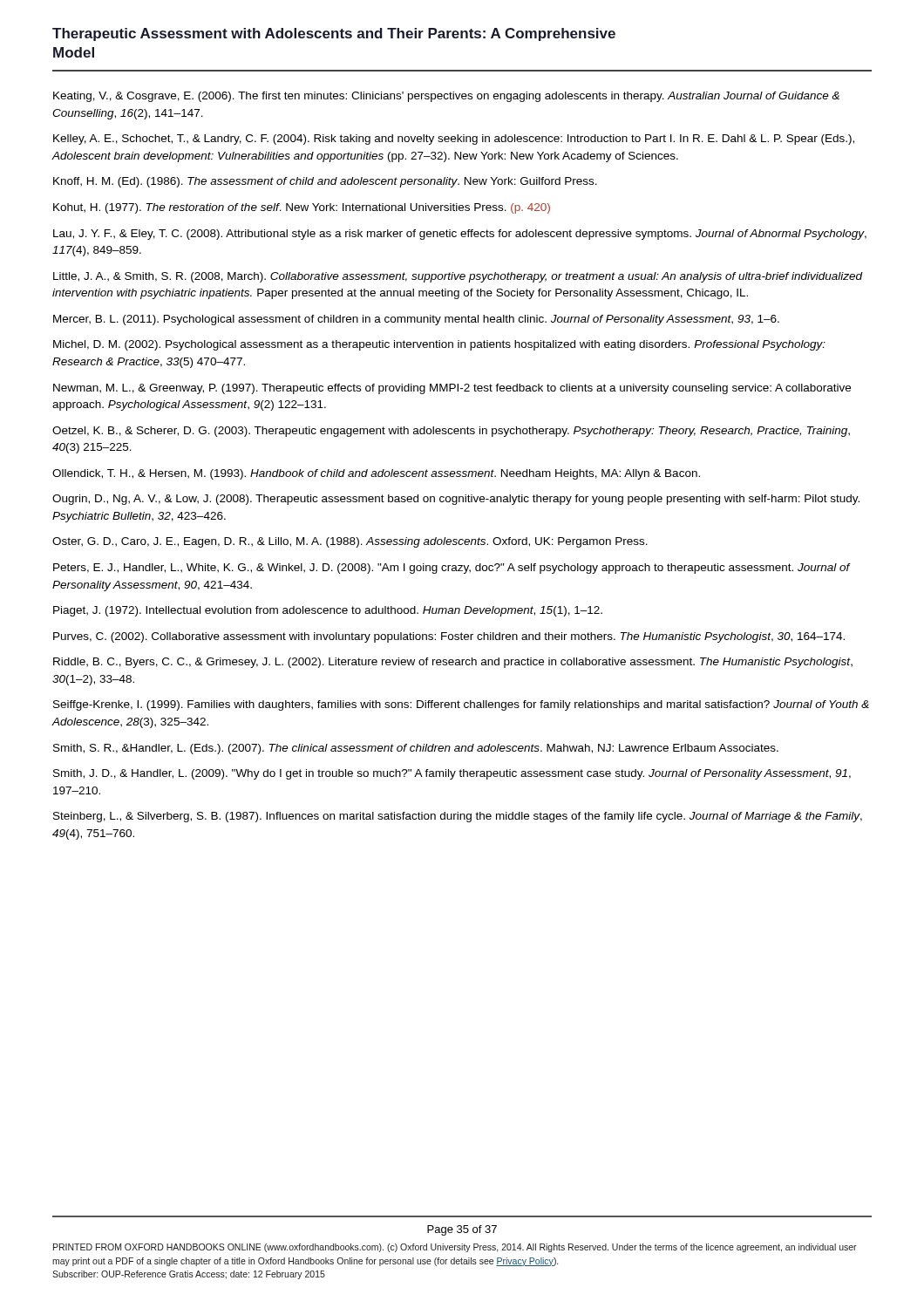Locate the block of text that opens with "Mercer, B. L."
The image size is (924, 1308).
(x=416, y=318)
